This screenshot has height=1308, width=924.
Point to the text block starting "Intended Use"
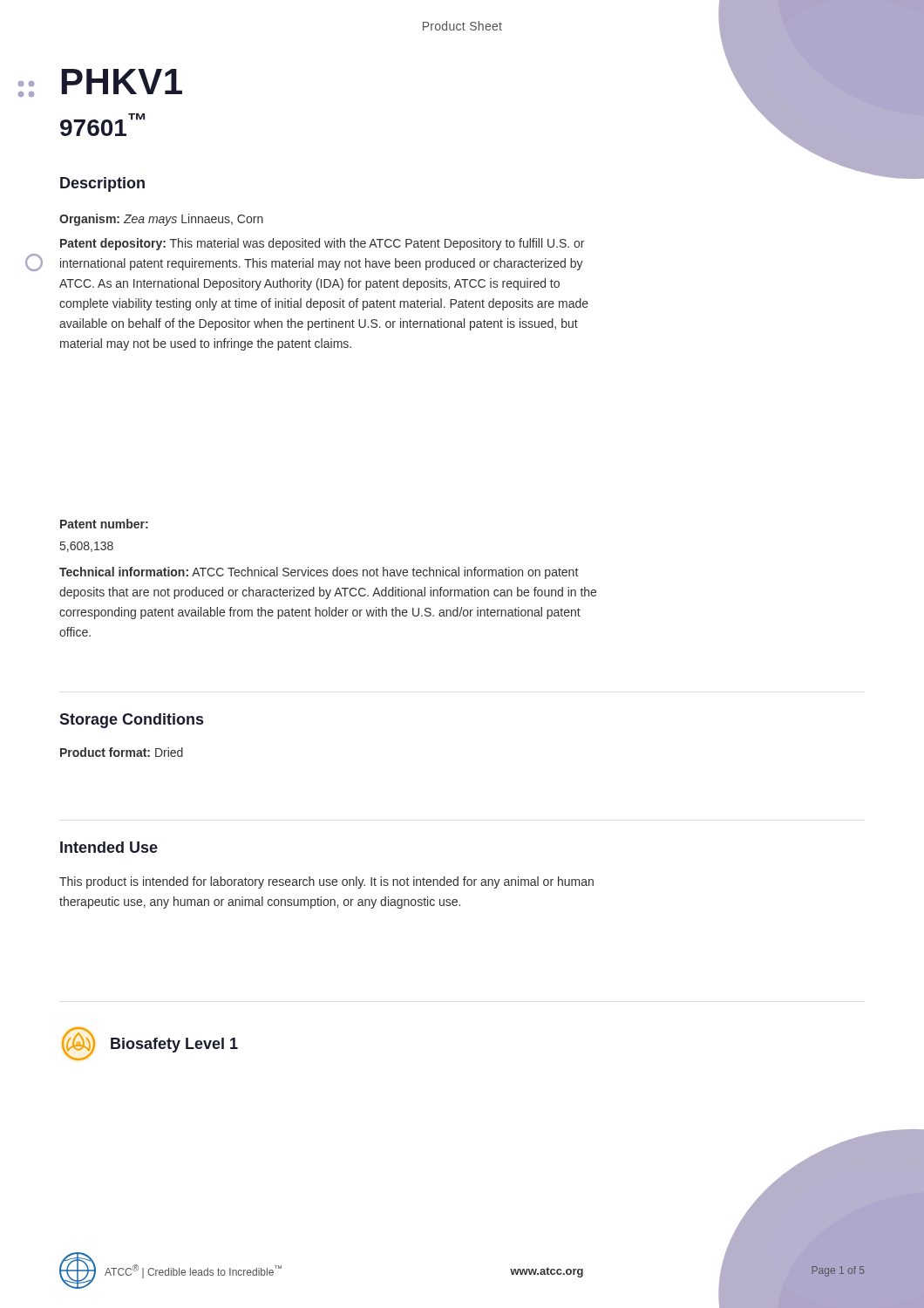click(x=109, y=848)
